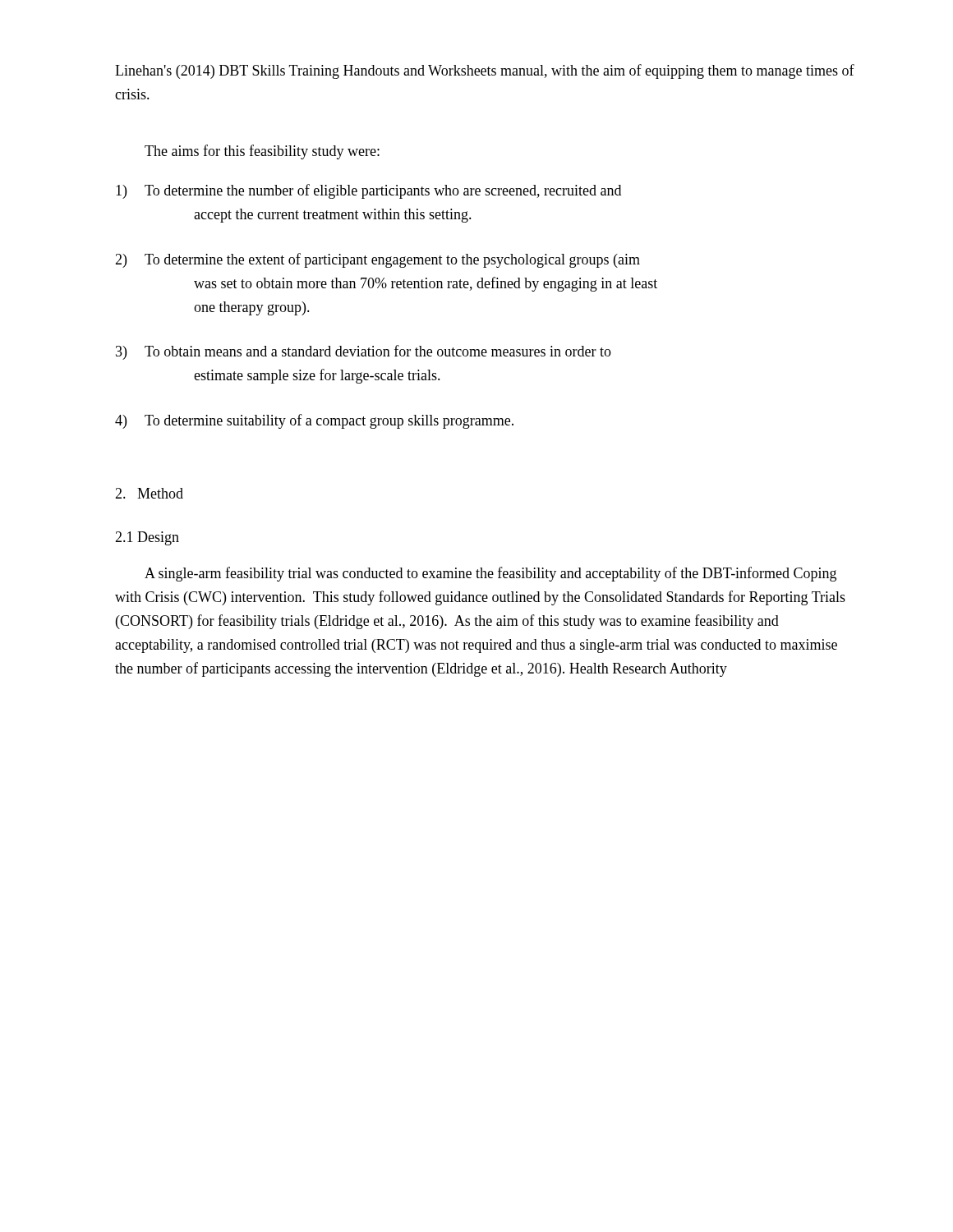Find the block starting "Linehan's (2014) DBT Skills Training Handouts"
Image resolution: width=953 pixels, height=1232 pixels.
tap(485, 83)
